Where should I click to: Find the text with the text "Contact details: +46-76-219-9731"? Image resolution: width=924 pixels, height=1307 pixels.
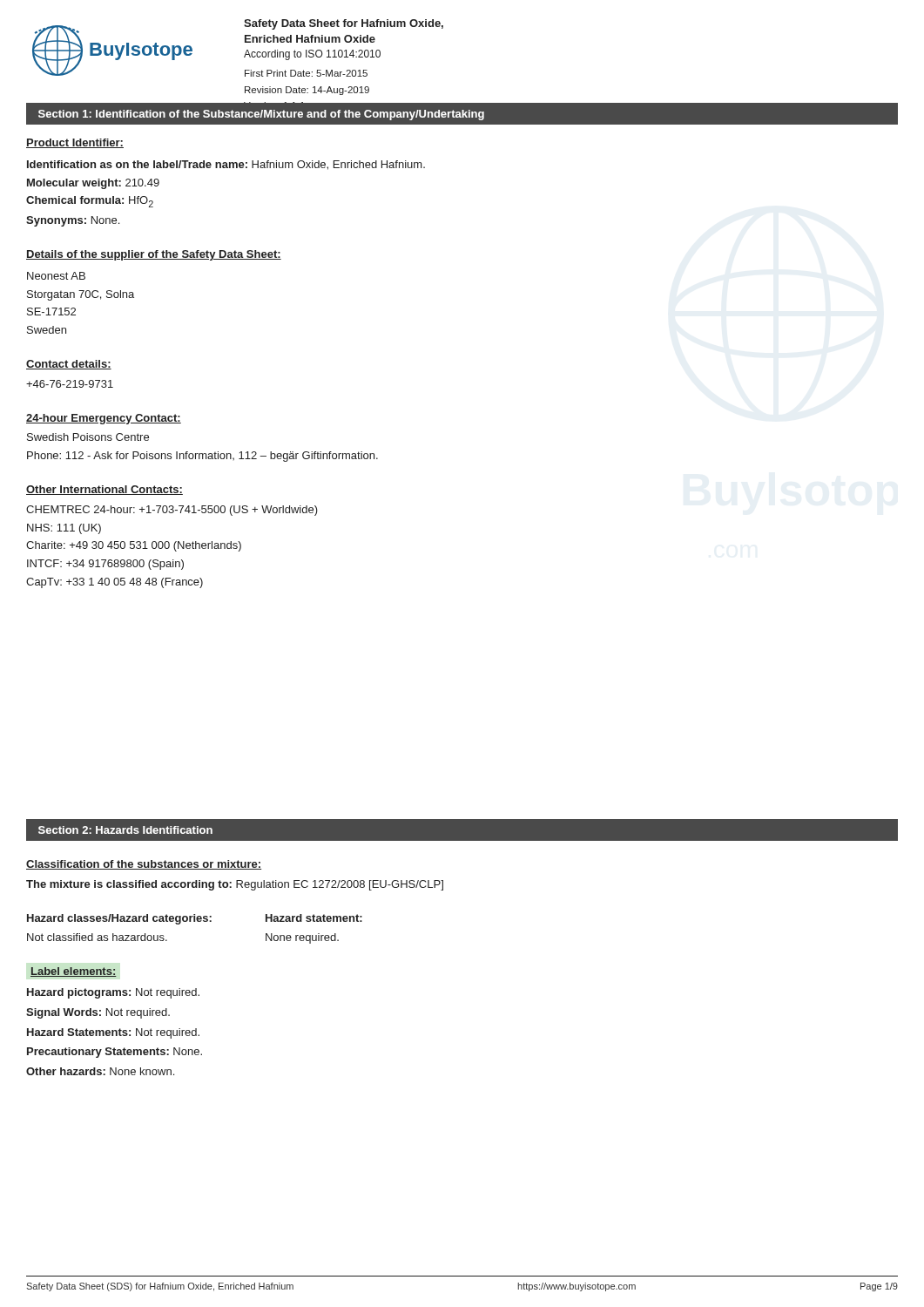click(69, 365)
